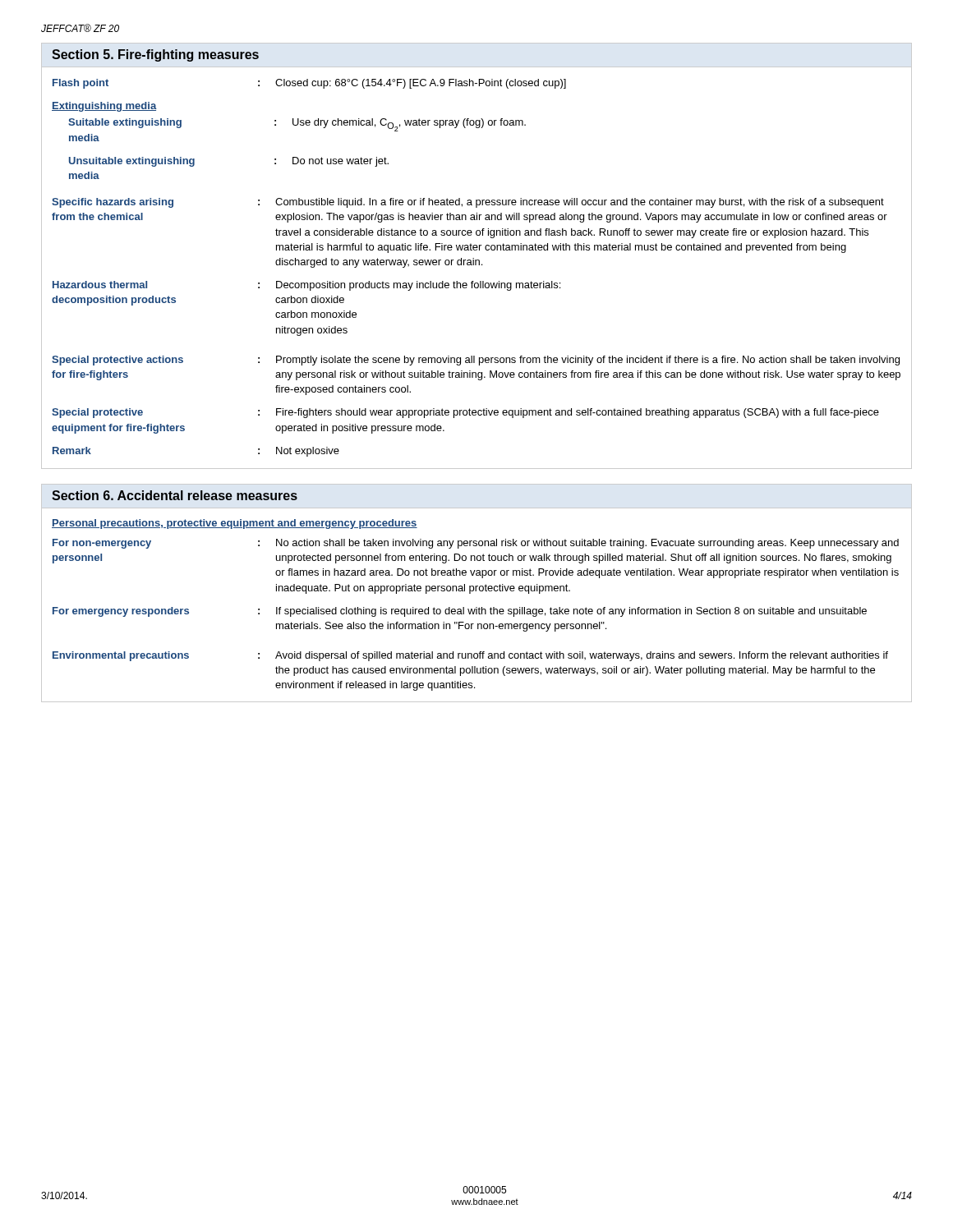This screenshot has height=1232, width=953.
Task: Click on the text with the text "Extinguishing media"
Action: pos(154,106)
